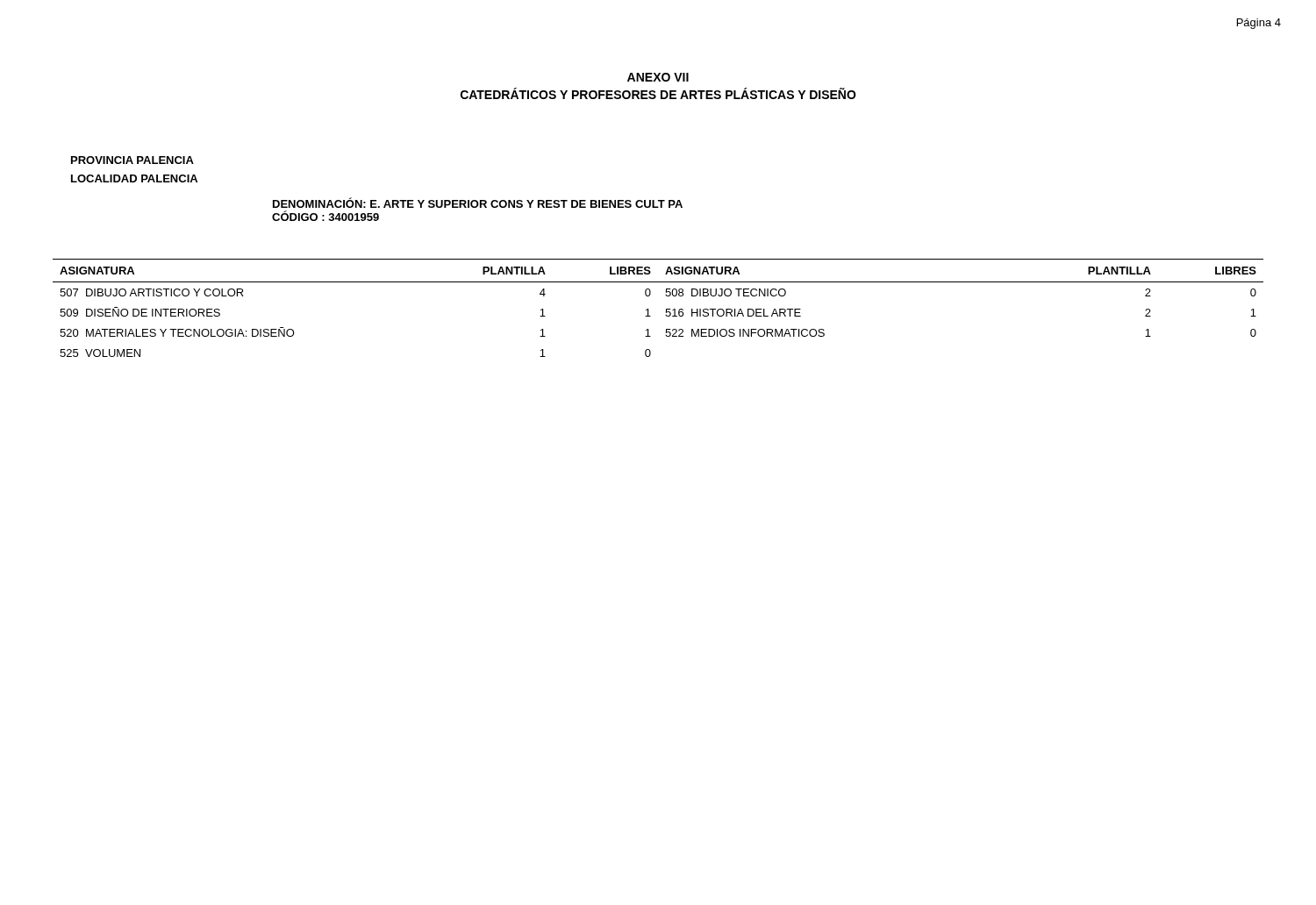Locate the text that says "PROVINCIA PALENCIA"

(x=132, y=160)
